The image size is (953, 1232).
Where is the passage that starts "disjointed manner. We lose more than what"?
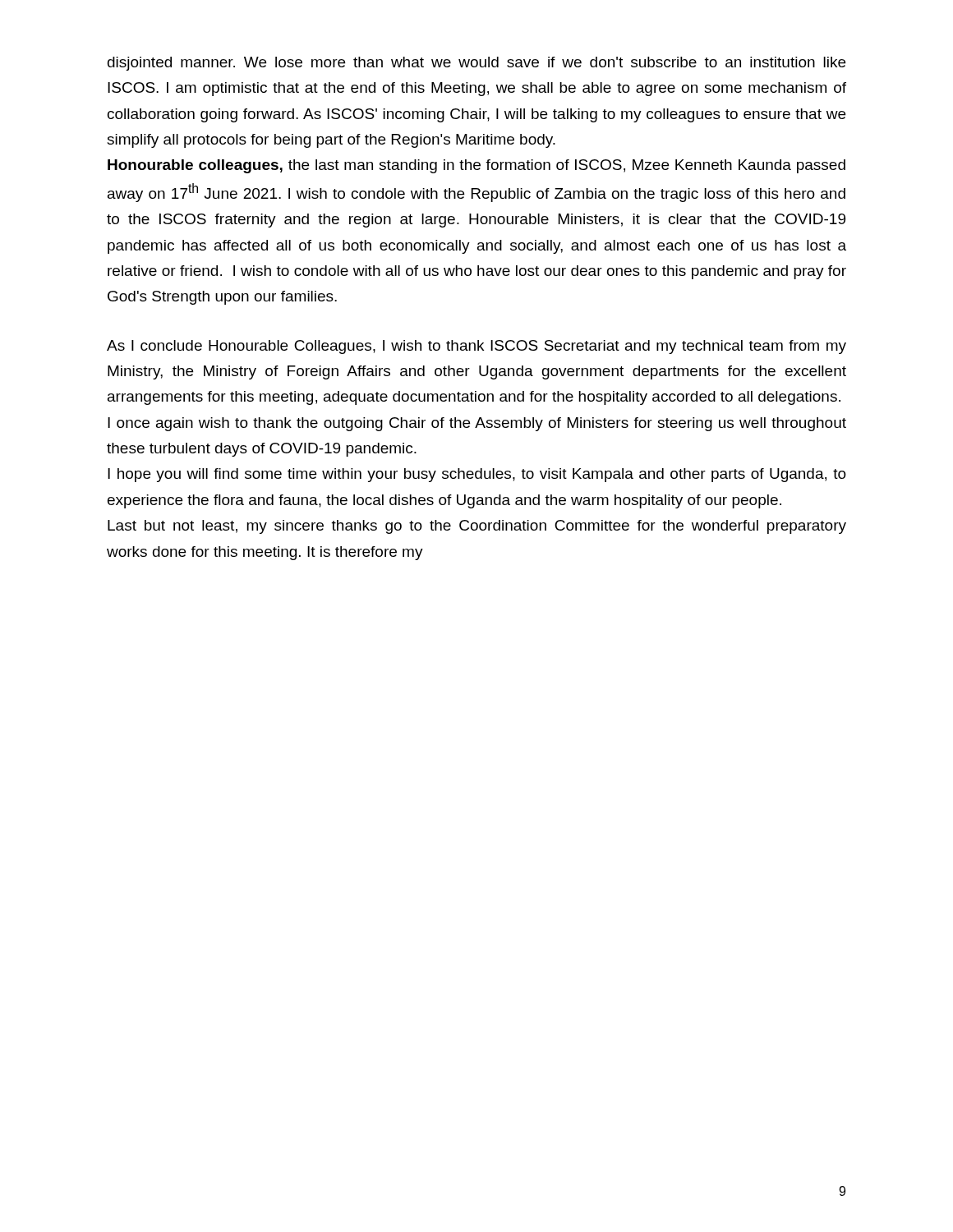(476, 101)
